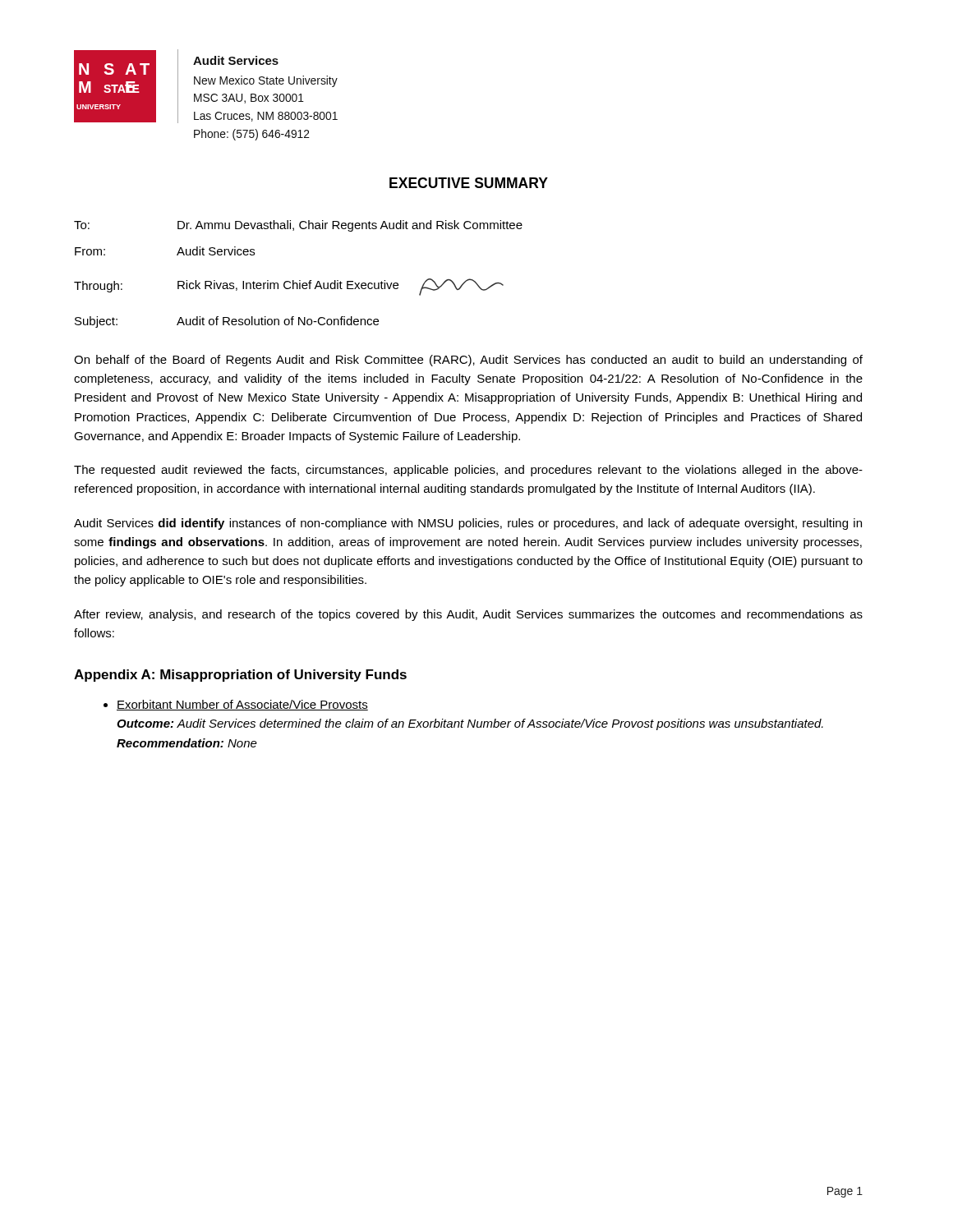Select the text with the text "From: Audit Services"
This screenshot has height=1232, width=953.
pos(88,250)
